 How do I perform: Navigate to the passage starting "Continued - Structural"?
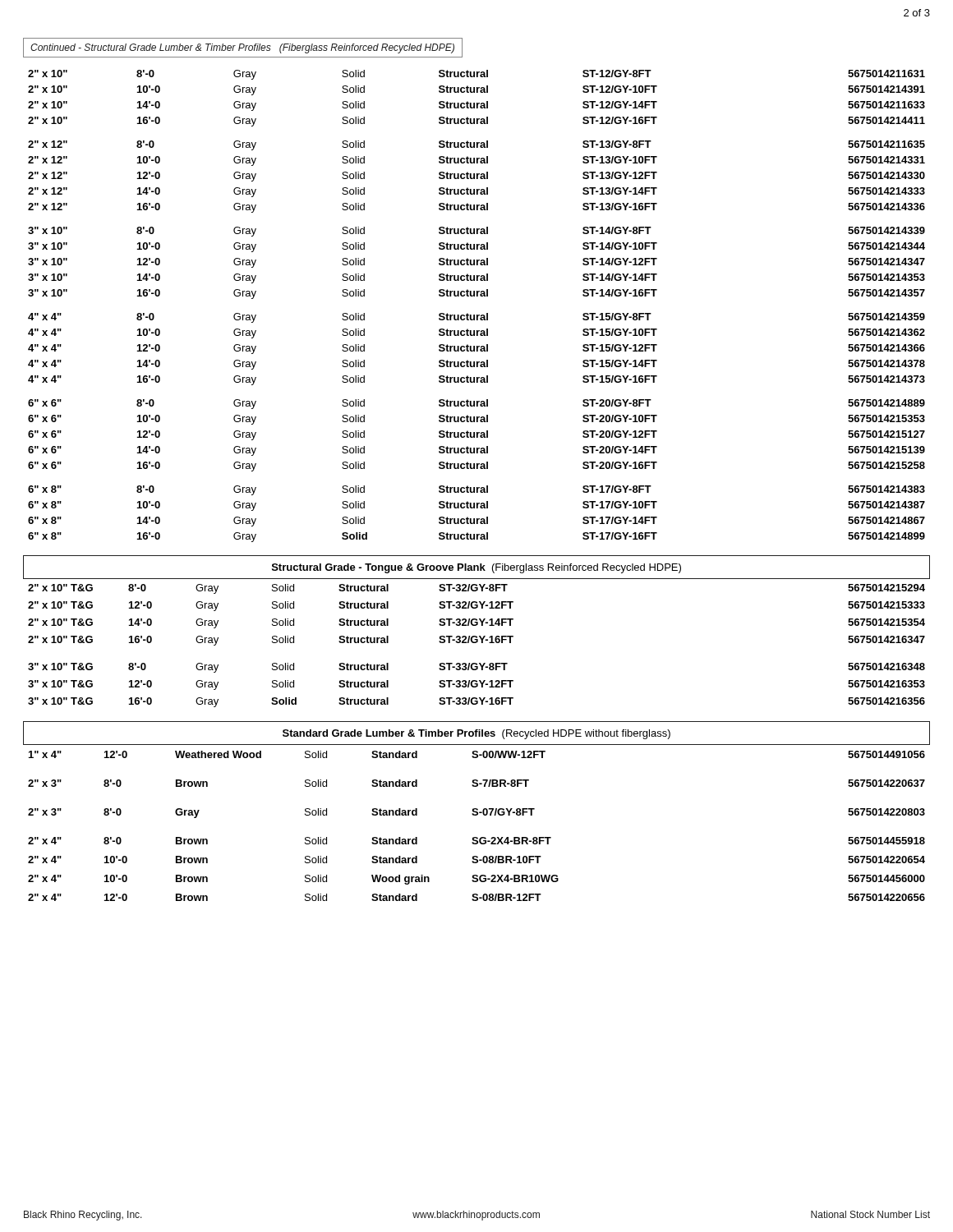tap(243, 48)
